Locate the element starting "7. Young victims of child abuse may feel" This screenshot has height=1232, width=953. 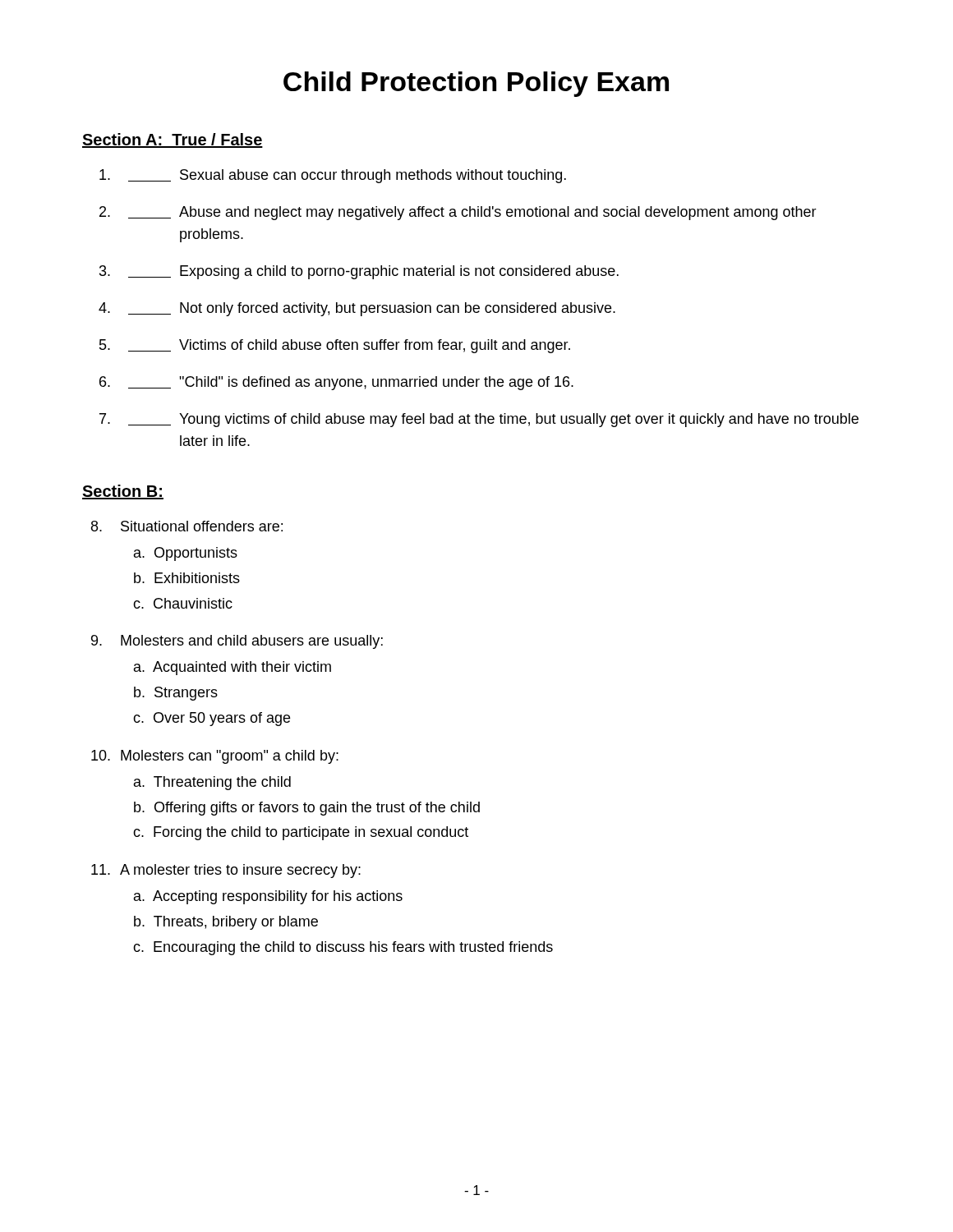click(x=485, y=430)
